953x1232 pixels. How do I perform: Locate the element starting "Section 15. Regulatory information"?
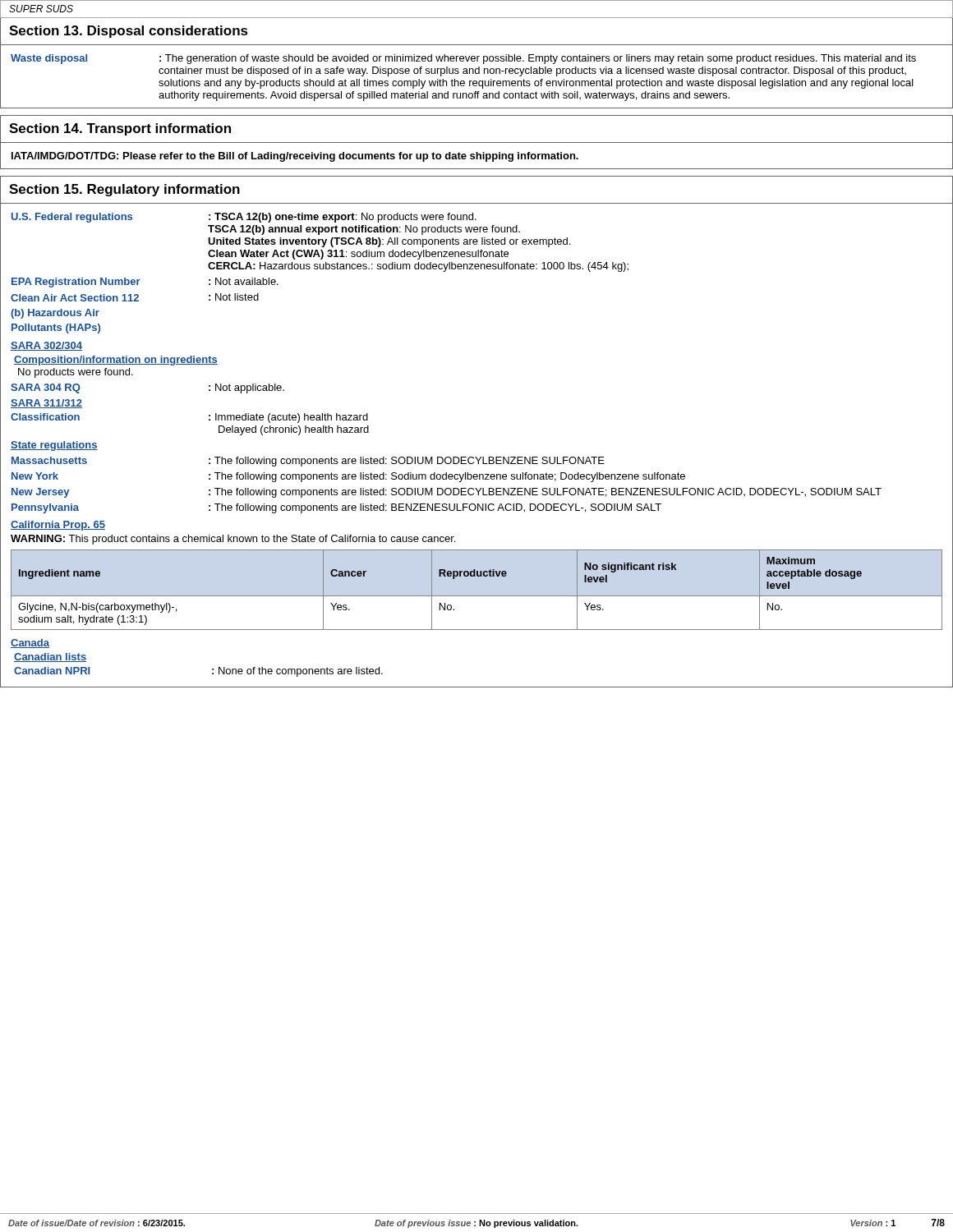tap(125, 189)
